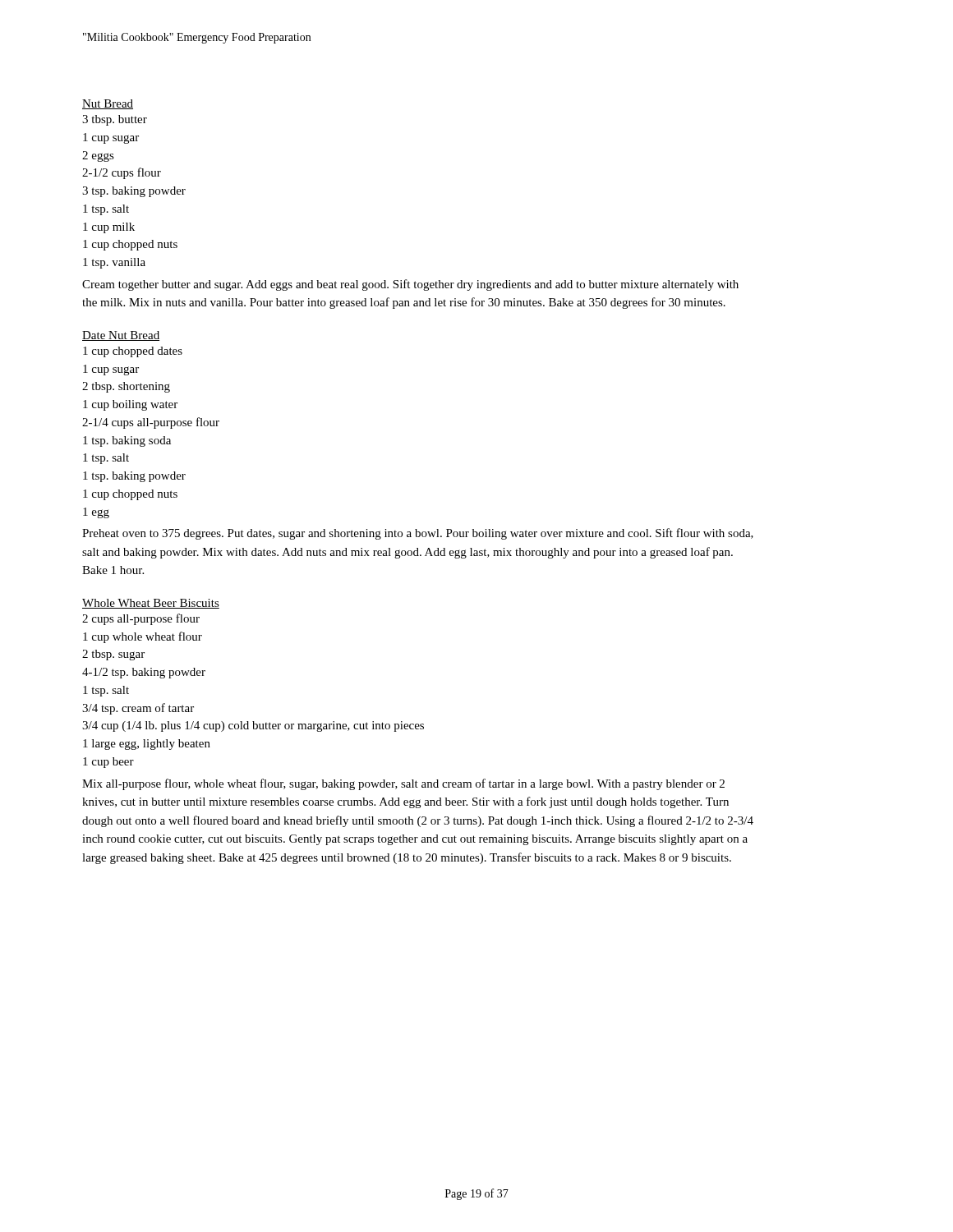Click on the region starting "1 tsp. baking powder"
Viewport: 953px width, 1232px height.
(134, 476)
